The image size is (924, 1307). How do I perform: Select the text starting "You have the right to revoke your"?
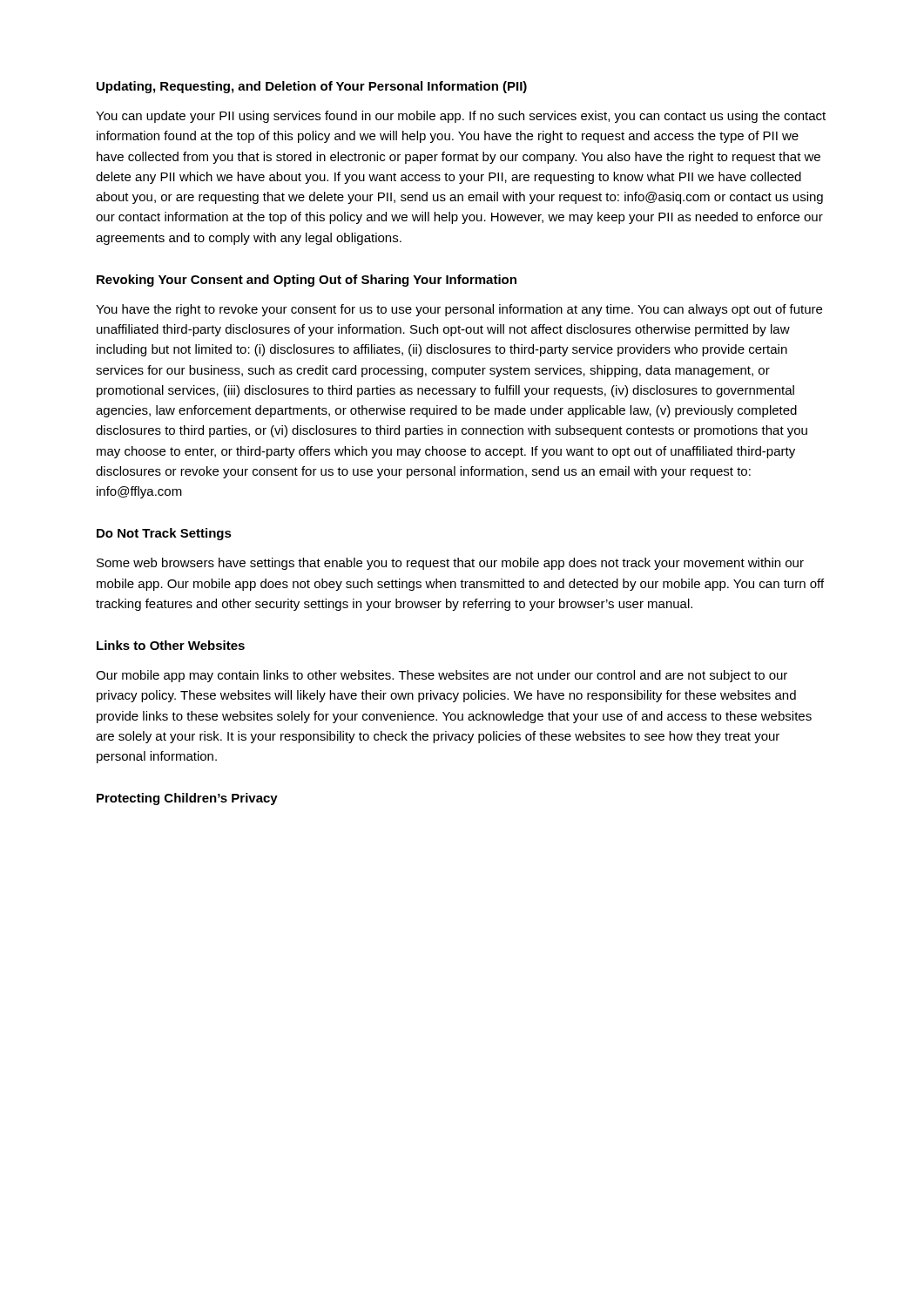[459, 400]
